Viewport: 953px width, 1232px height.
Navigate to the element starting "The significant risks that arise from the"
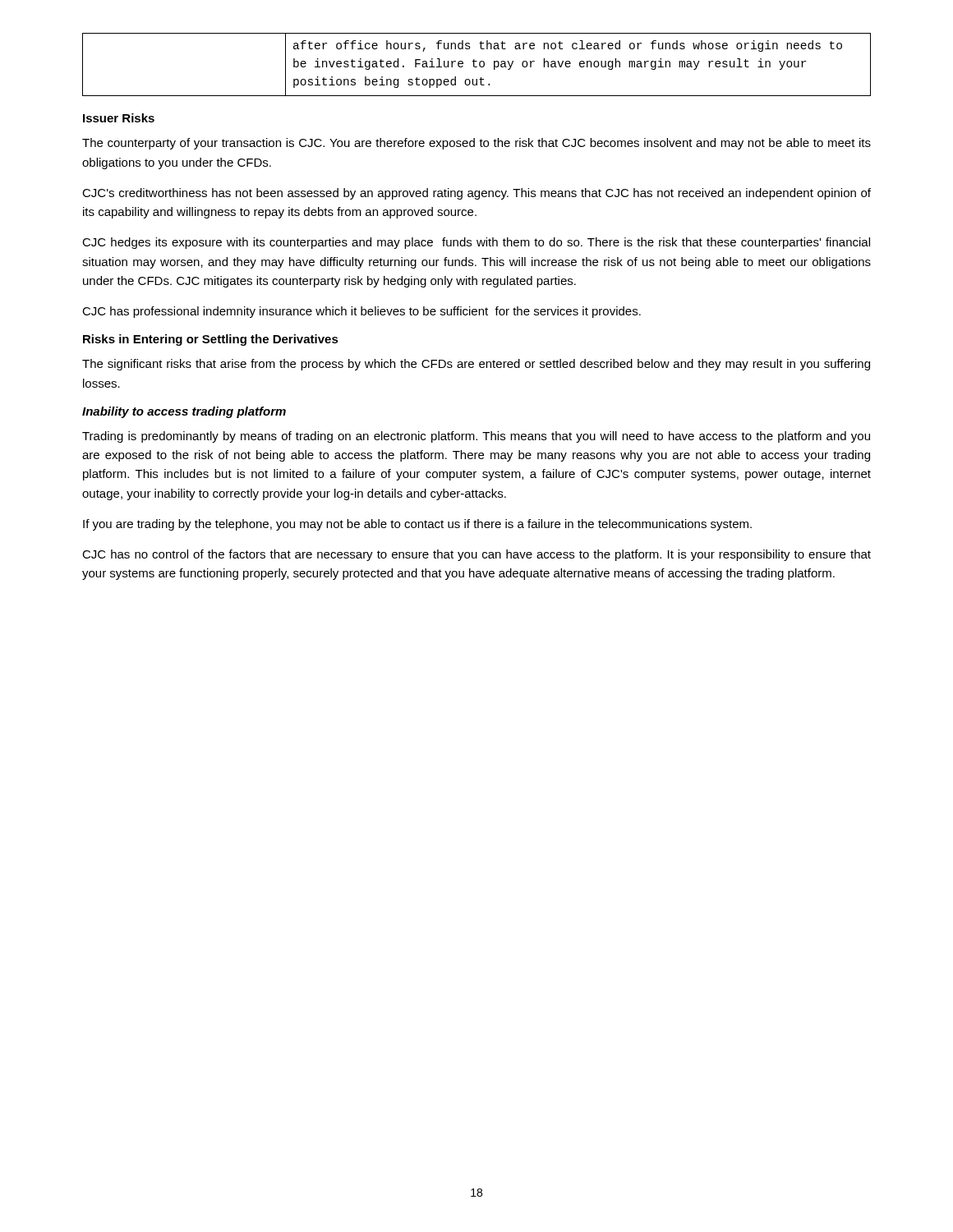[x=476, y=373]
